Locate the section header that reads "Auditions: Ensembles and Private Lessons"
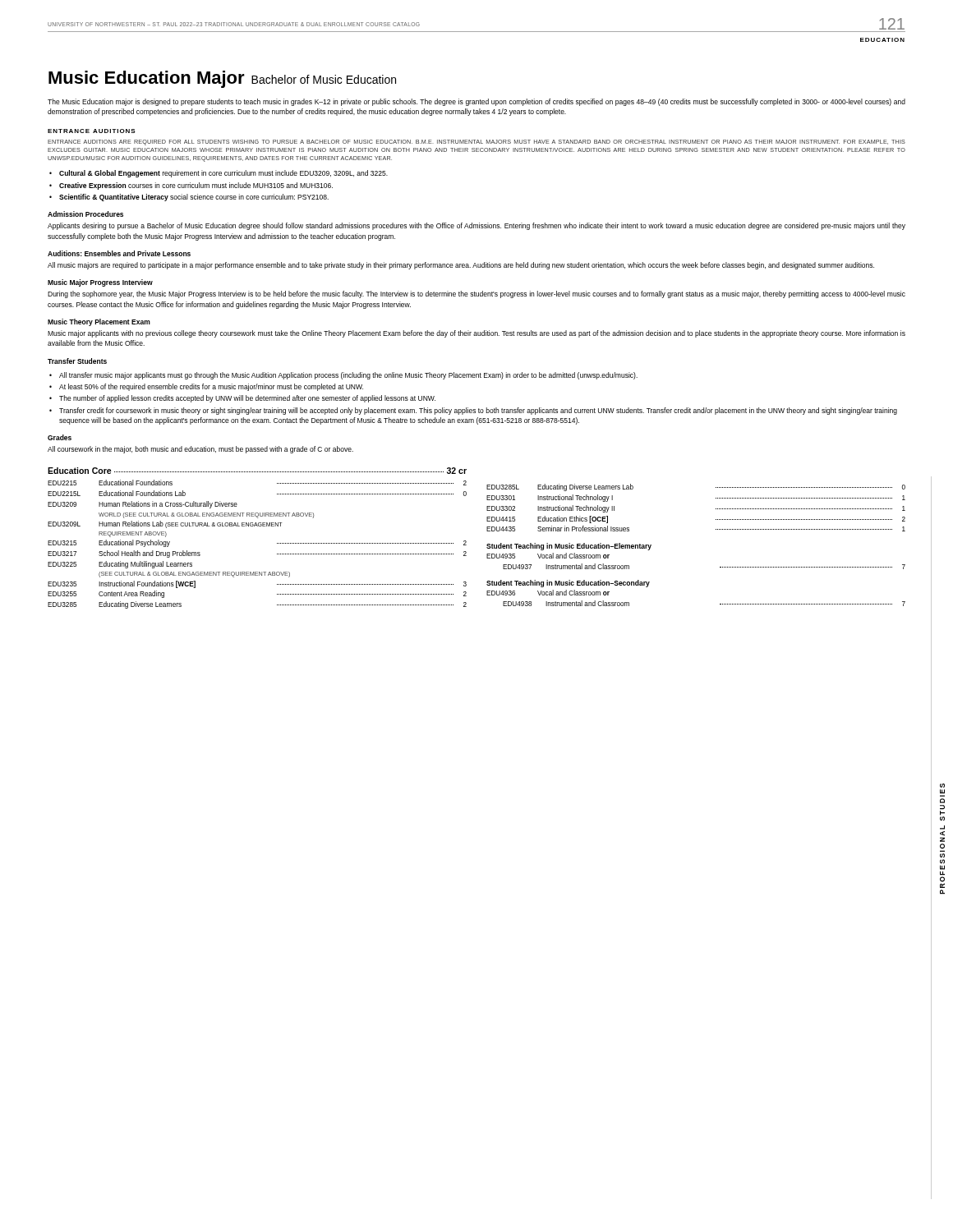Image resolution: width=953 pixels, height=1232 pixels. point(119,254)
